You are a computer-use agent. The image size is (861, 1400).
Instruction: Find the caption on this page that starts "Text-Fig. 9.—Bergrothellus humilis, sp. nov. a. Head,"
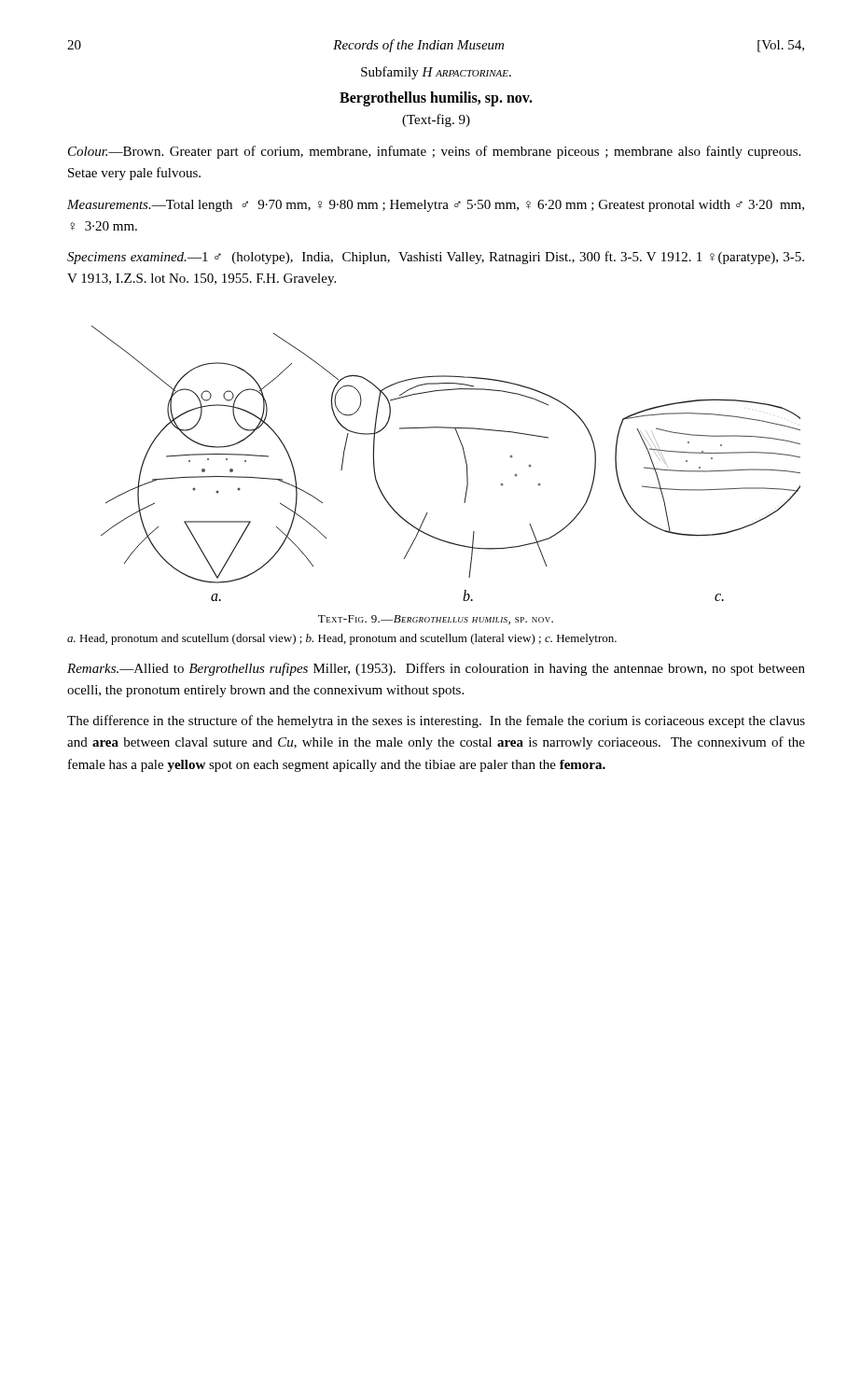pyautogui.click(x=436, y=629)
